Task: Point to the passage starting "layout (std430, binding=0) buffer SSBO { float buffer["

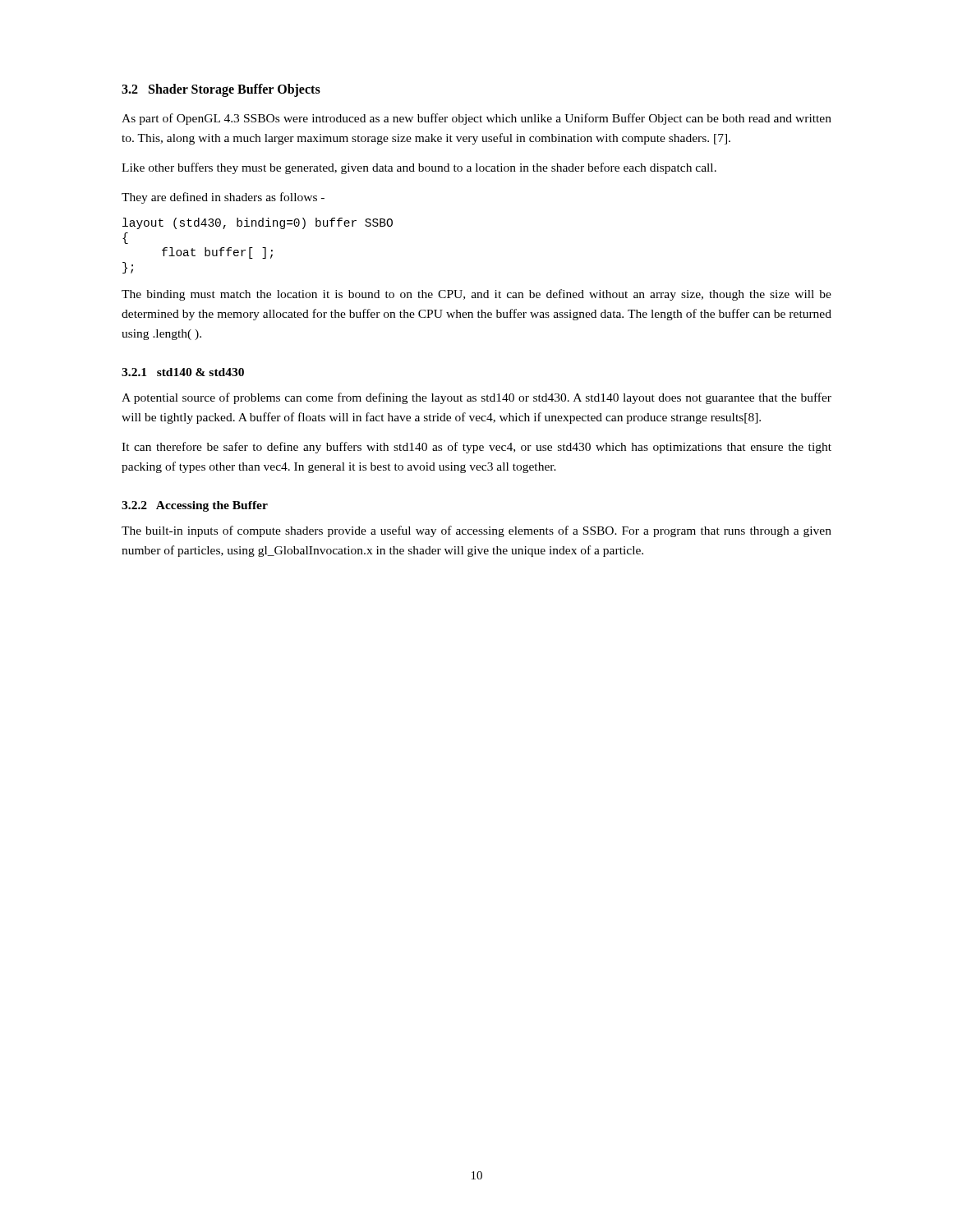Action: tap(258, 223)
